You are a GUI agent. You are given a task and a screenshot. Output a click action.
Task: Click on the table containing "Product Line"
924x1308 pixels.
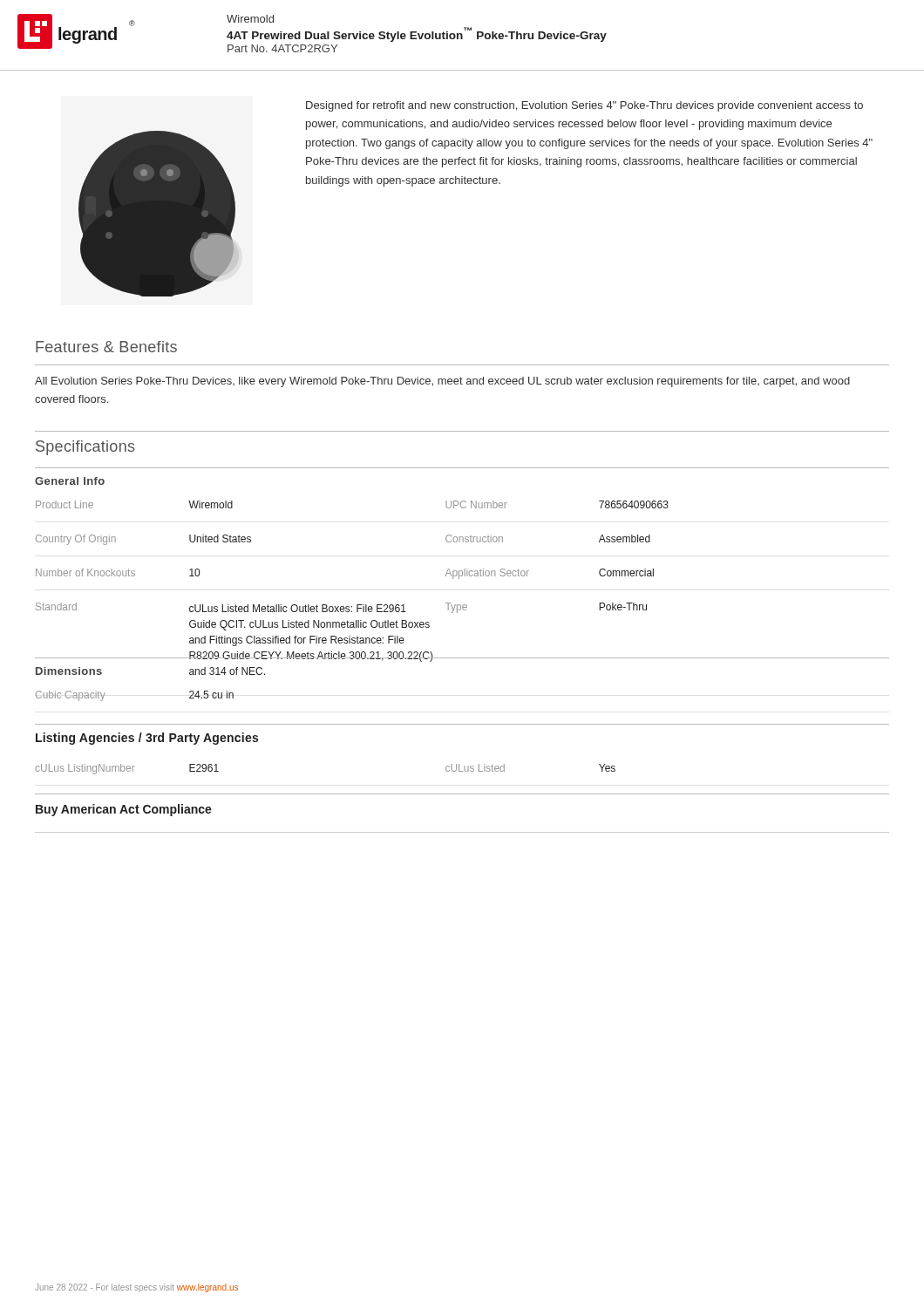(x=462, y=592)
